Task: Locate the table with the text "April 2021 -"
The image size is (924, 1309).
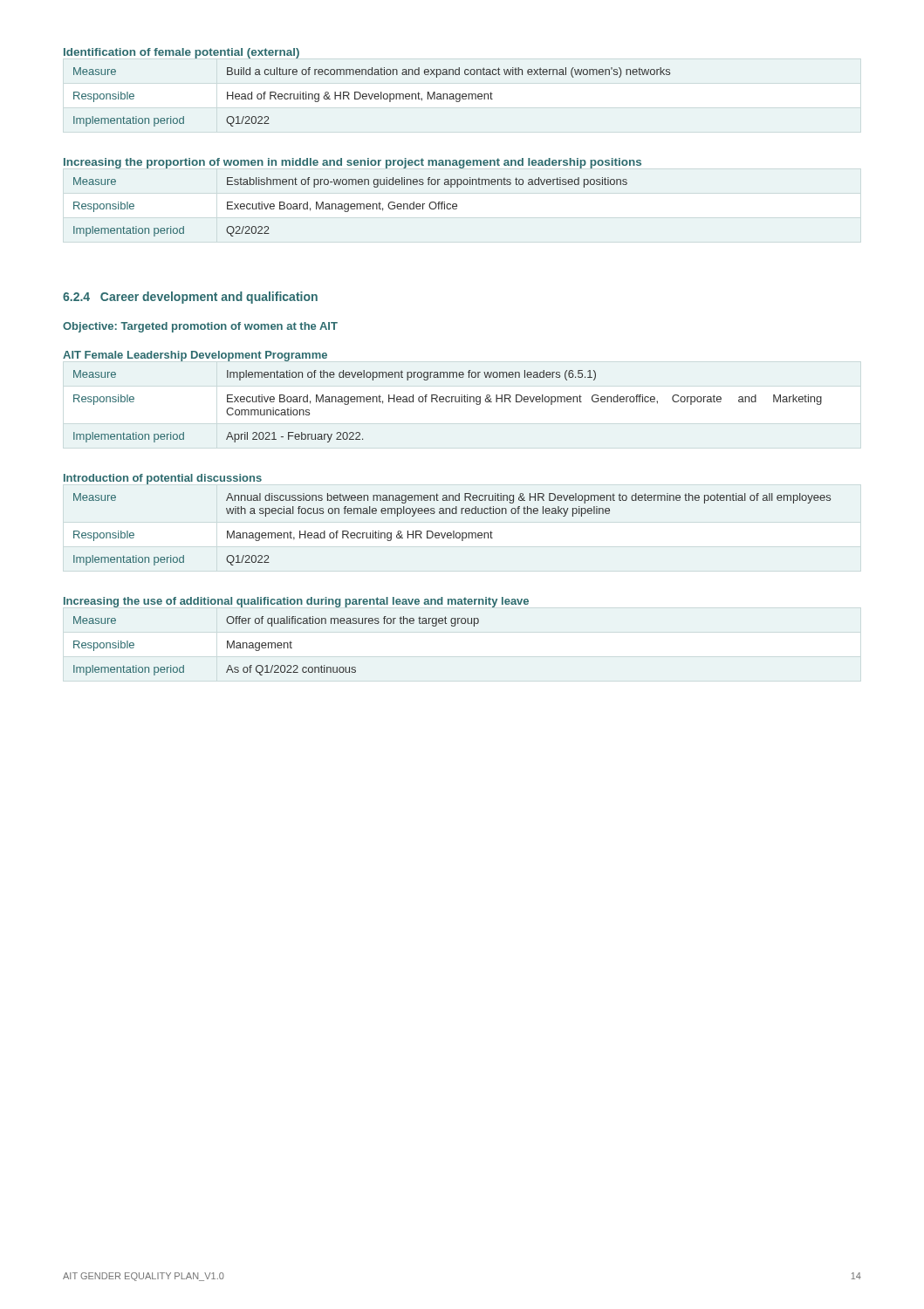Action: tap(462, 405)
